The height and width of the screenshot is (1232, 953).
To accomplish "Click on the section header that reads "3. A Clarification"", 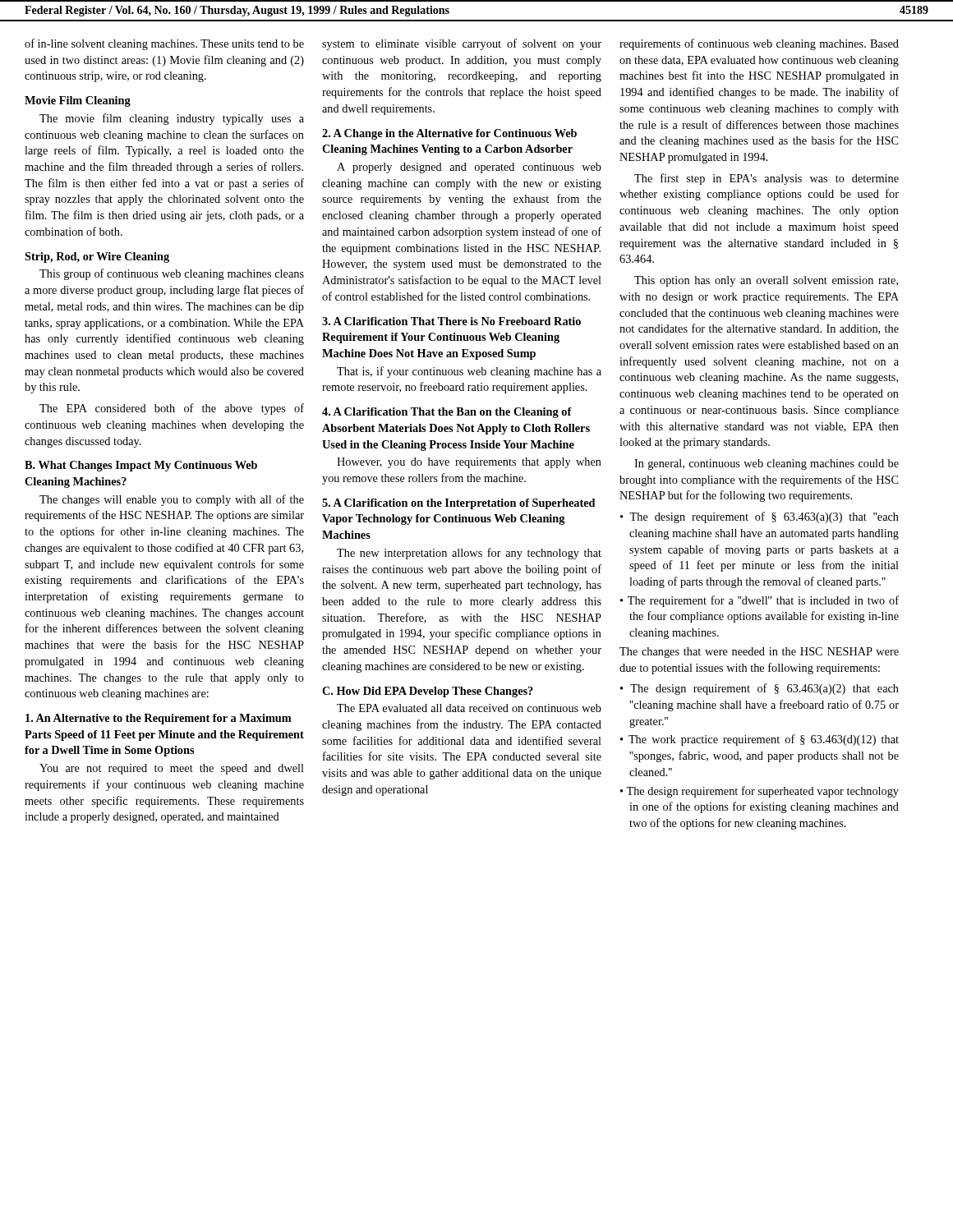I will [452, 337].
